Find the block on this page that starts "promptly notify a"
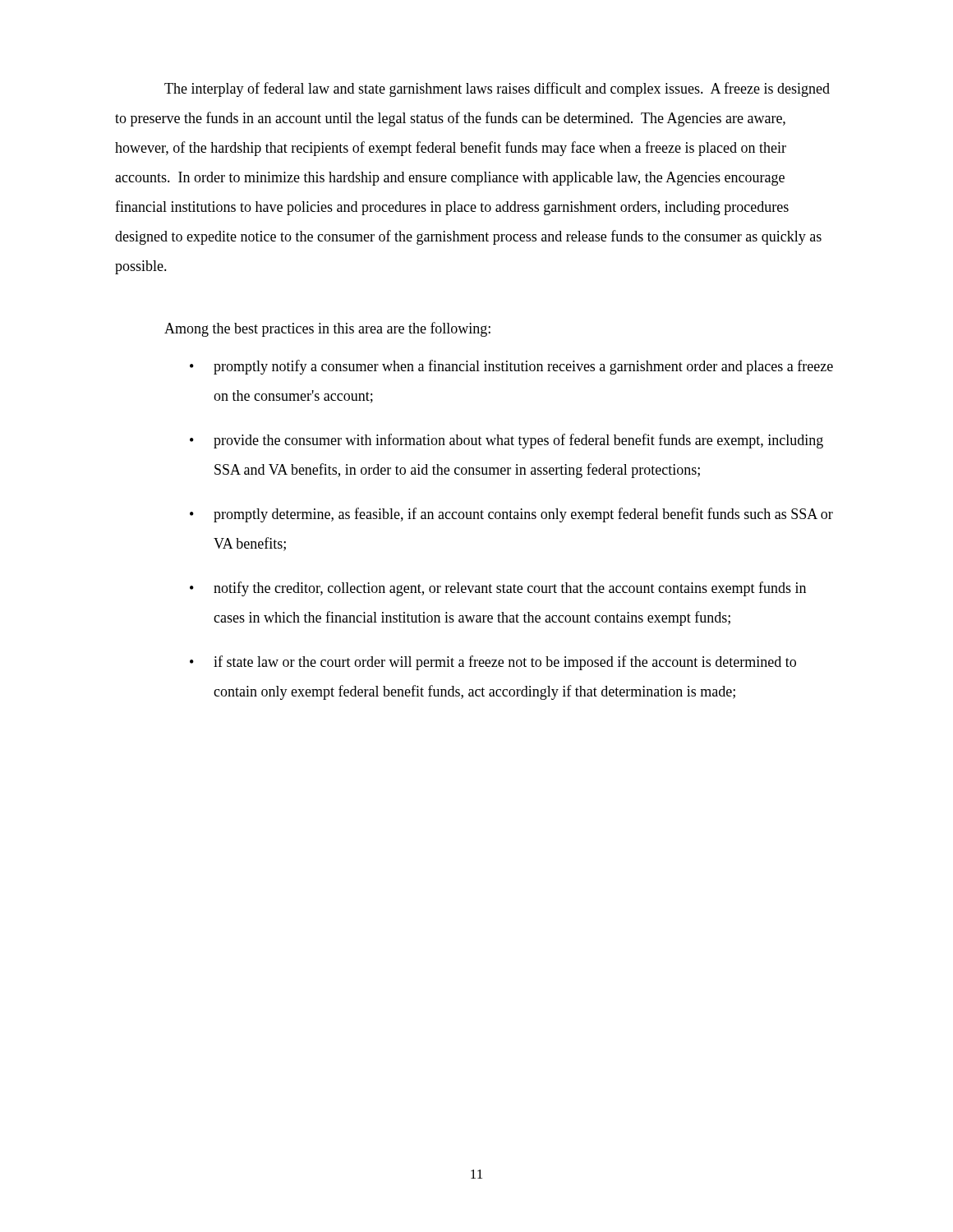 (x=523, y=381)
